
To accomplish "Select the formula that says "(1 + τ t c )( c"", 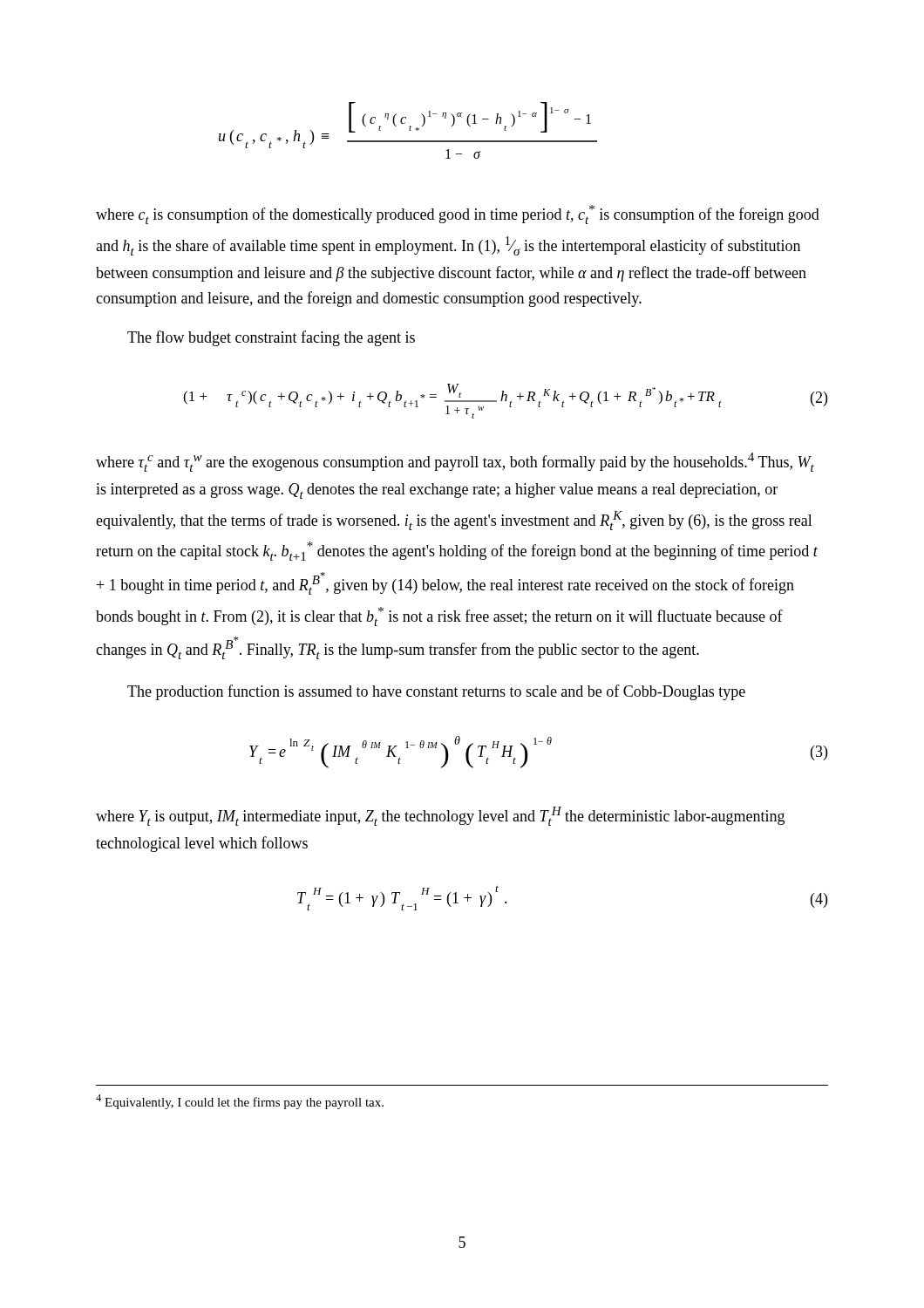I will [506, 397].
